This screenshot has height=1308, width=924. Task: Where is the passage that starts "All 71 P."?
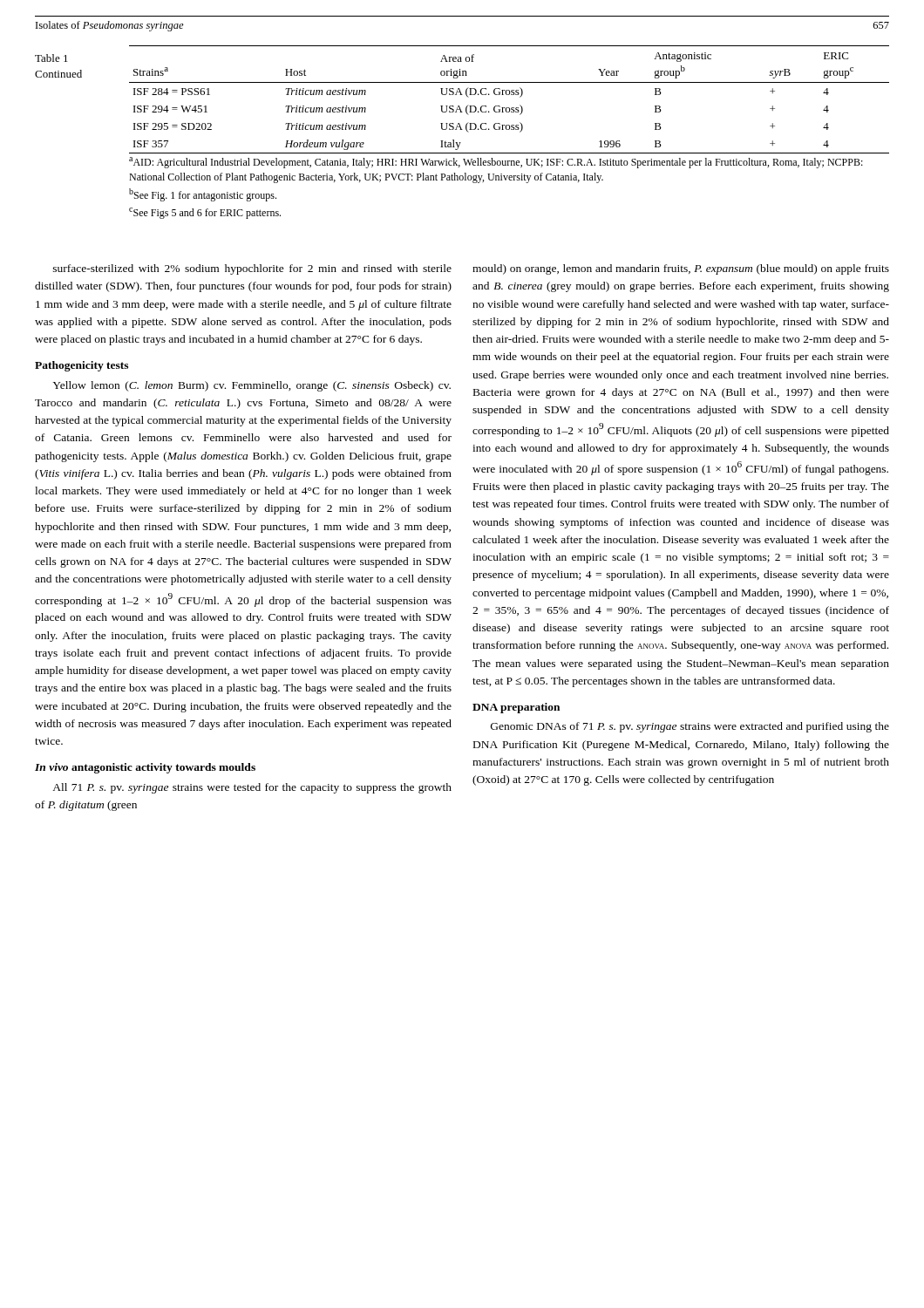tap(243, 795)
